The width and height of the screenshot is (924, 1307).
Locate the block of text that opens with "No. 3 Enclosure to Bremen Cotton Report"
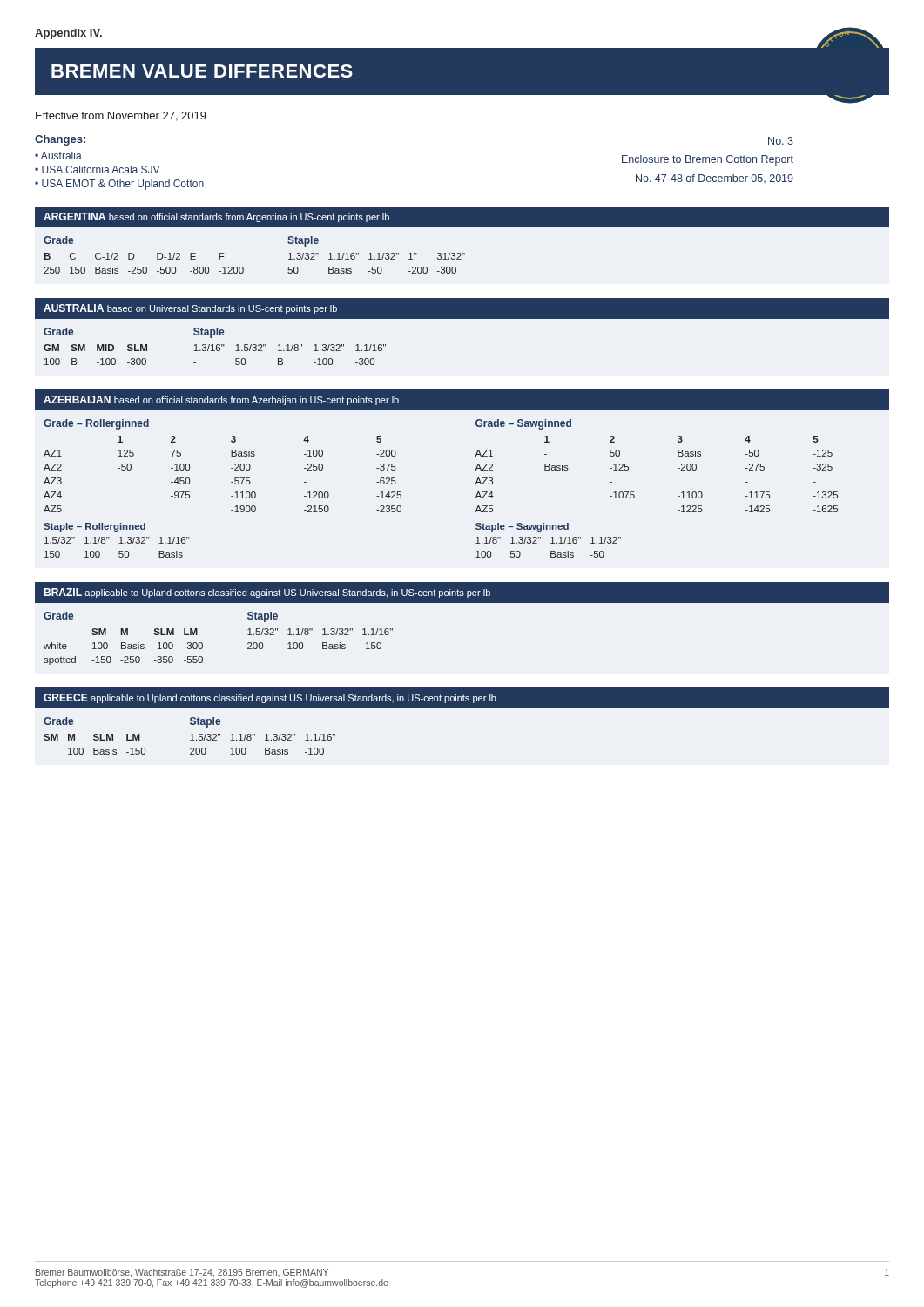pos(707,160)
